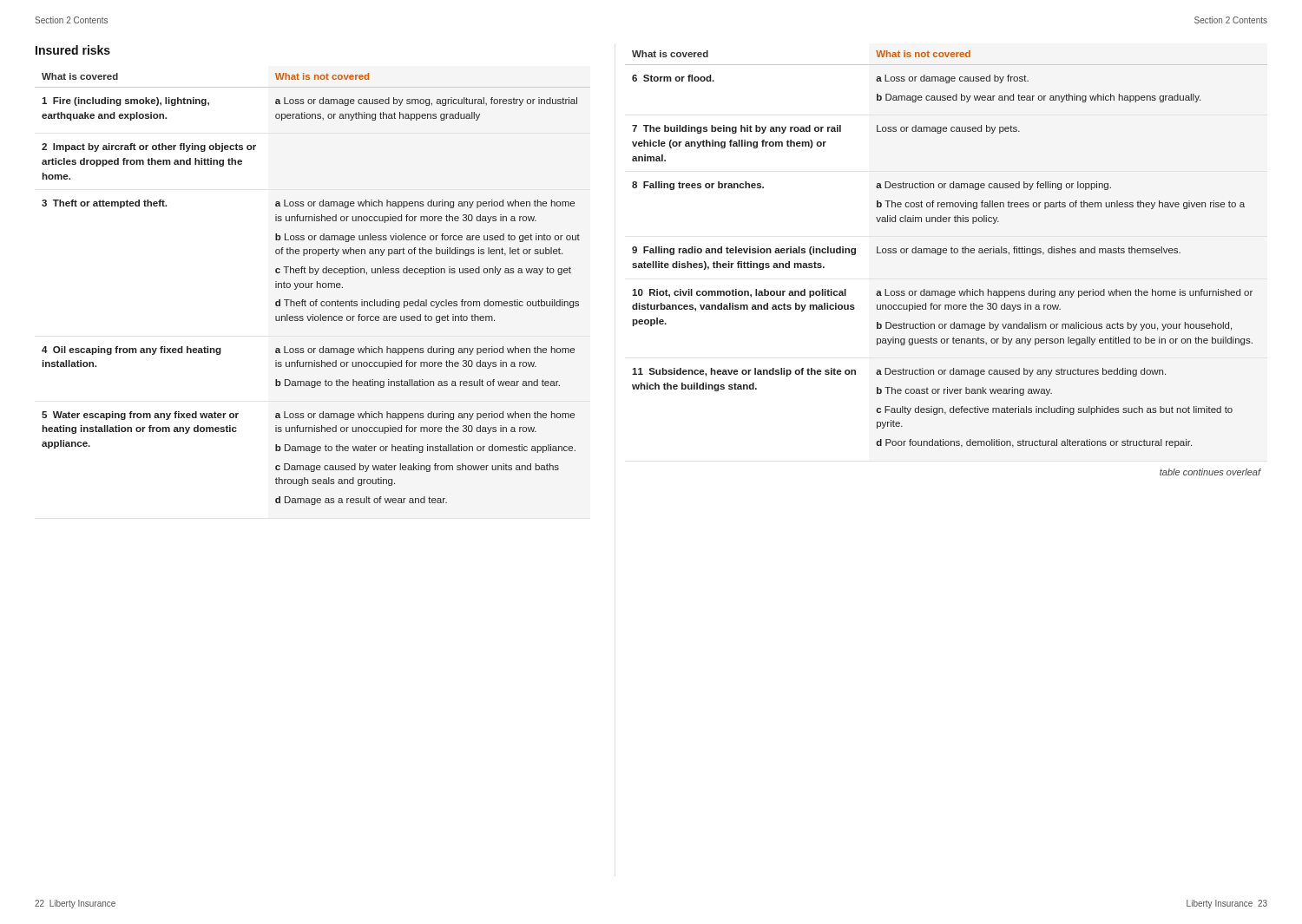Locate the passage starting "Insured risks"
The image size is (1302, 924).
[x=73, y=50]
